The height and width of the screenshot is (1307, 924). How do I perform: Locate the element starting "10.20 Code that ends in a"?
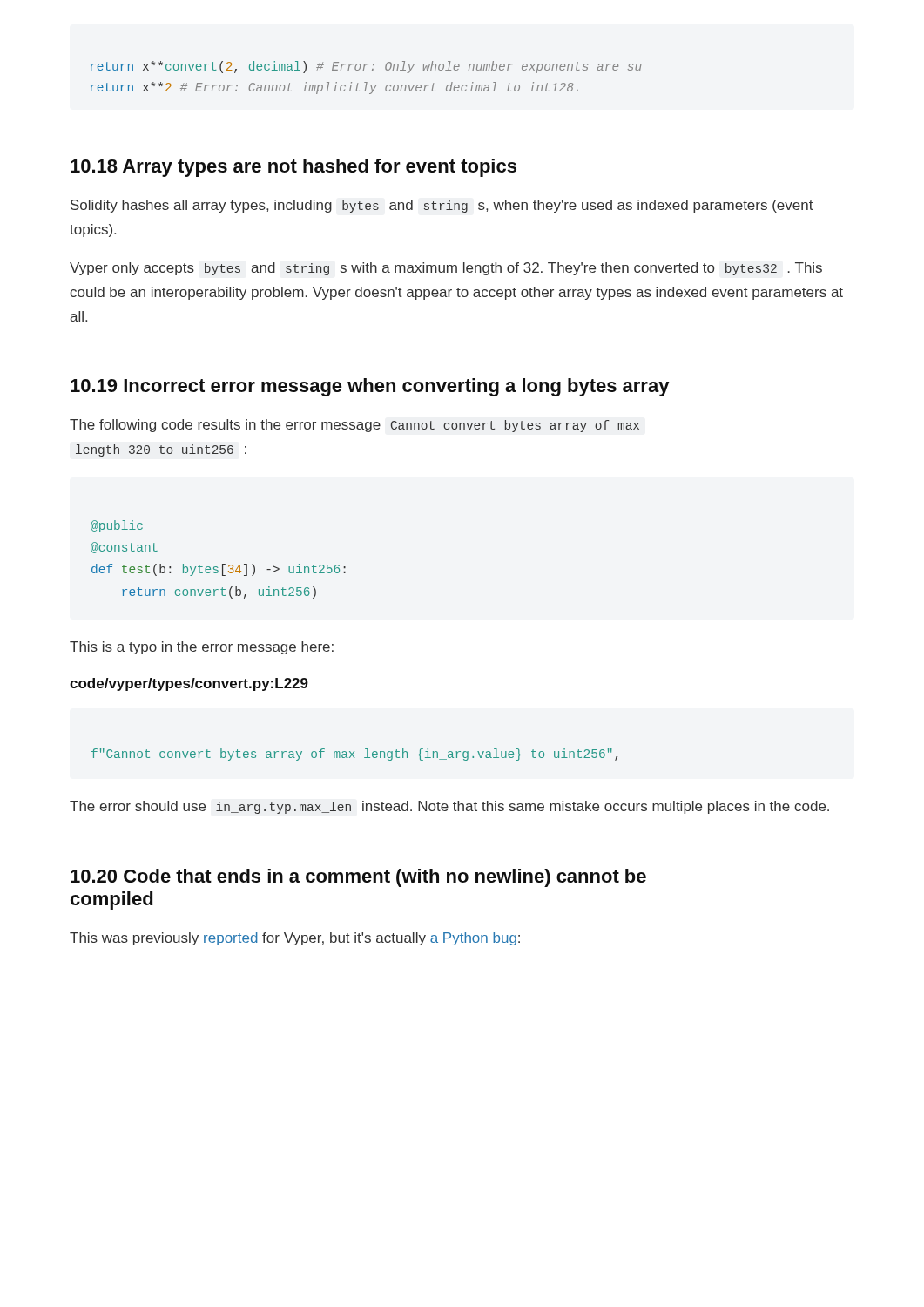coord(358,887)
